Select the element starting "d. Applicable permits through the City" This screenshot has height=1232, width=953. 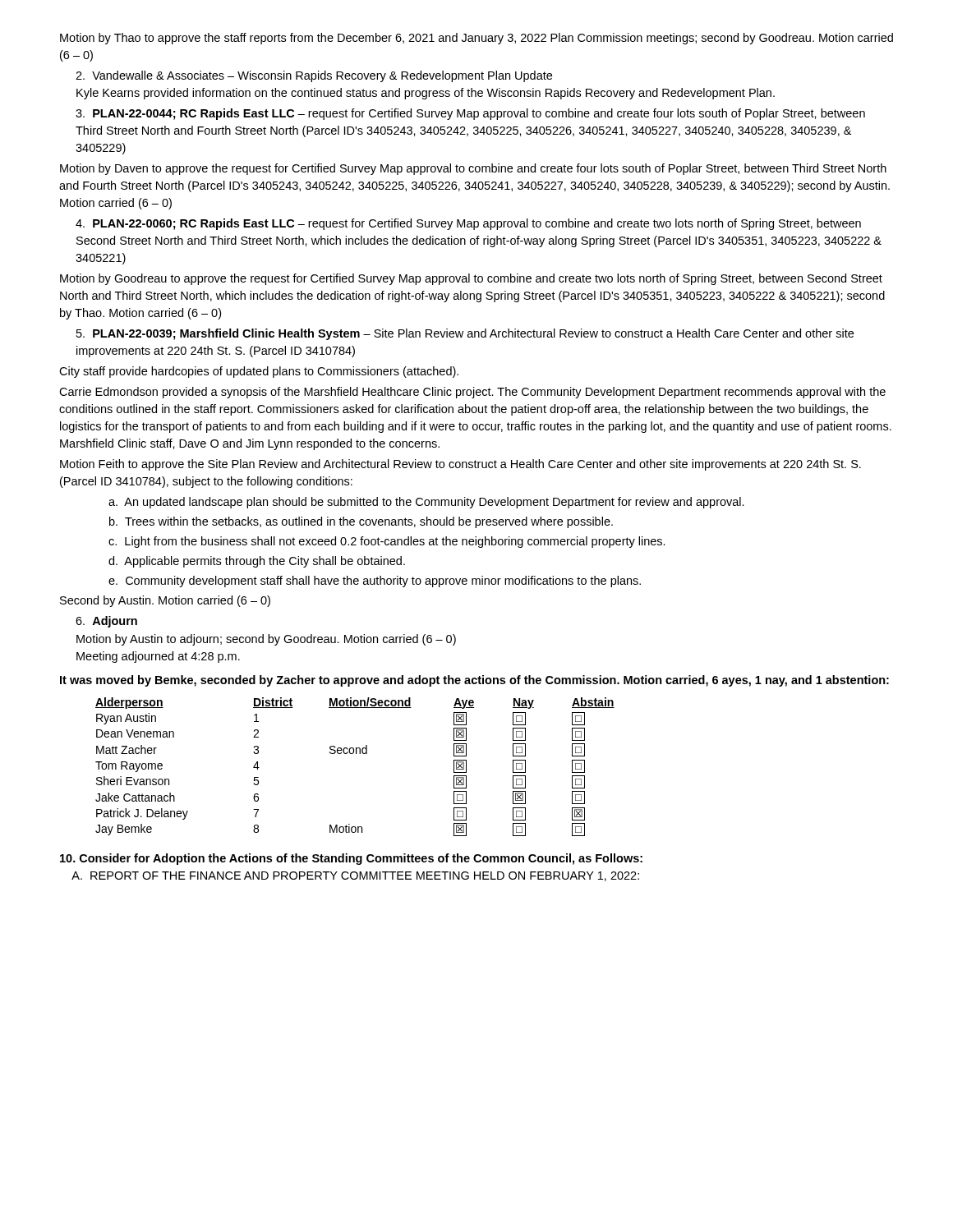click(x=257, y=561)
